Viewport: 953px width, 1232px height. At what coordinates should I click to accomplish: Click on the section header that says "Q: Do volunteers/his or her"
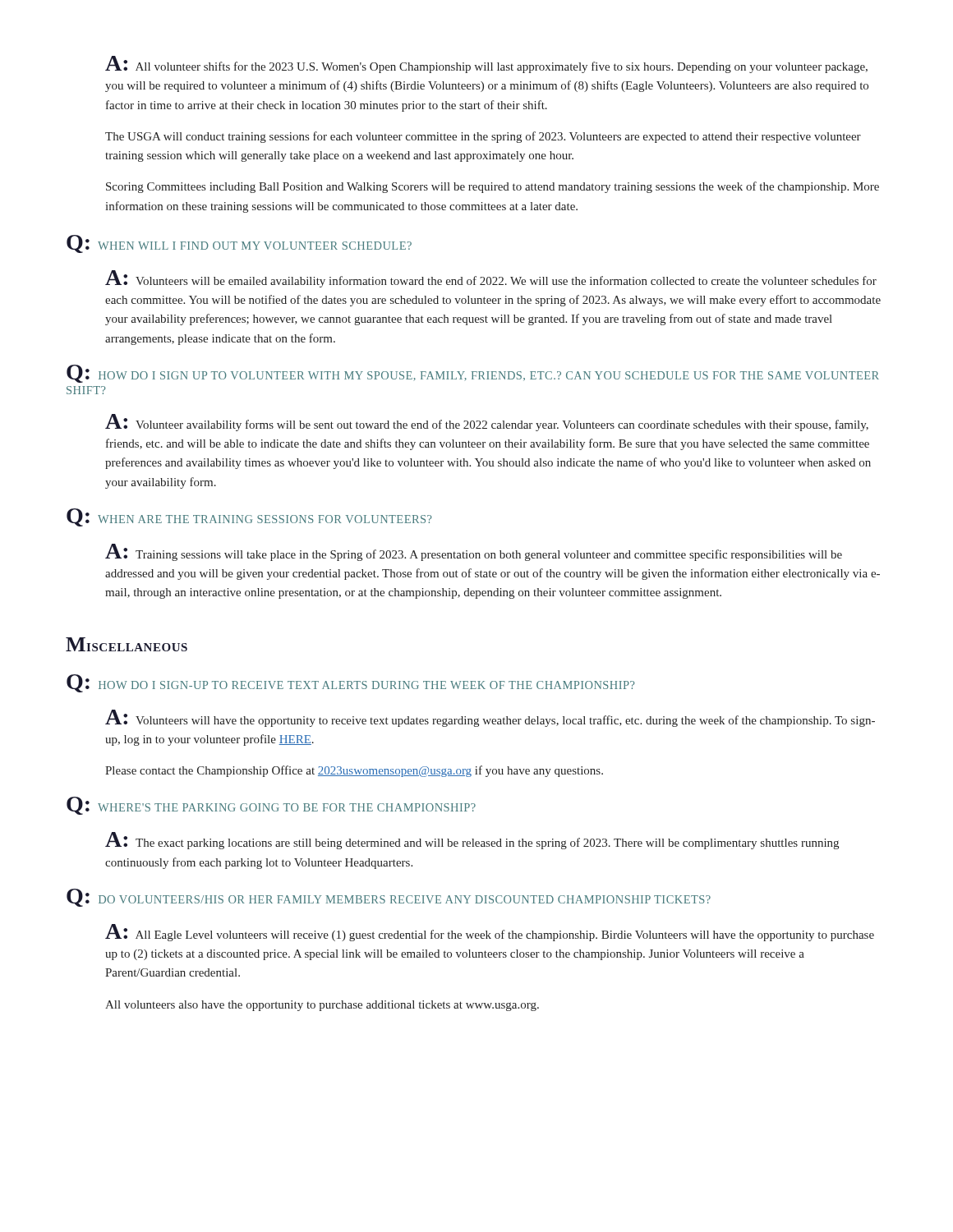tap(388, 896)
